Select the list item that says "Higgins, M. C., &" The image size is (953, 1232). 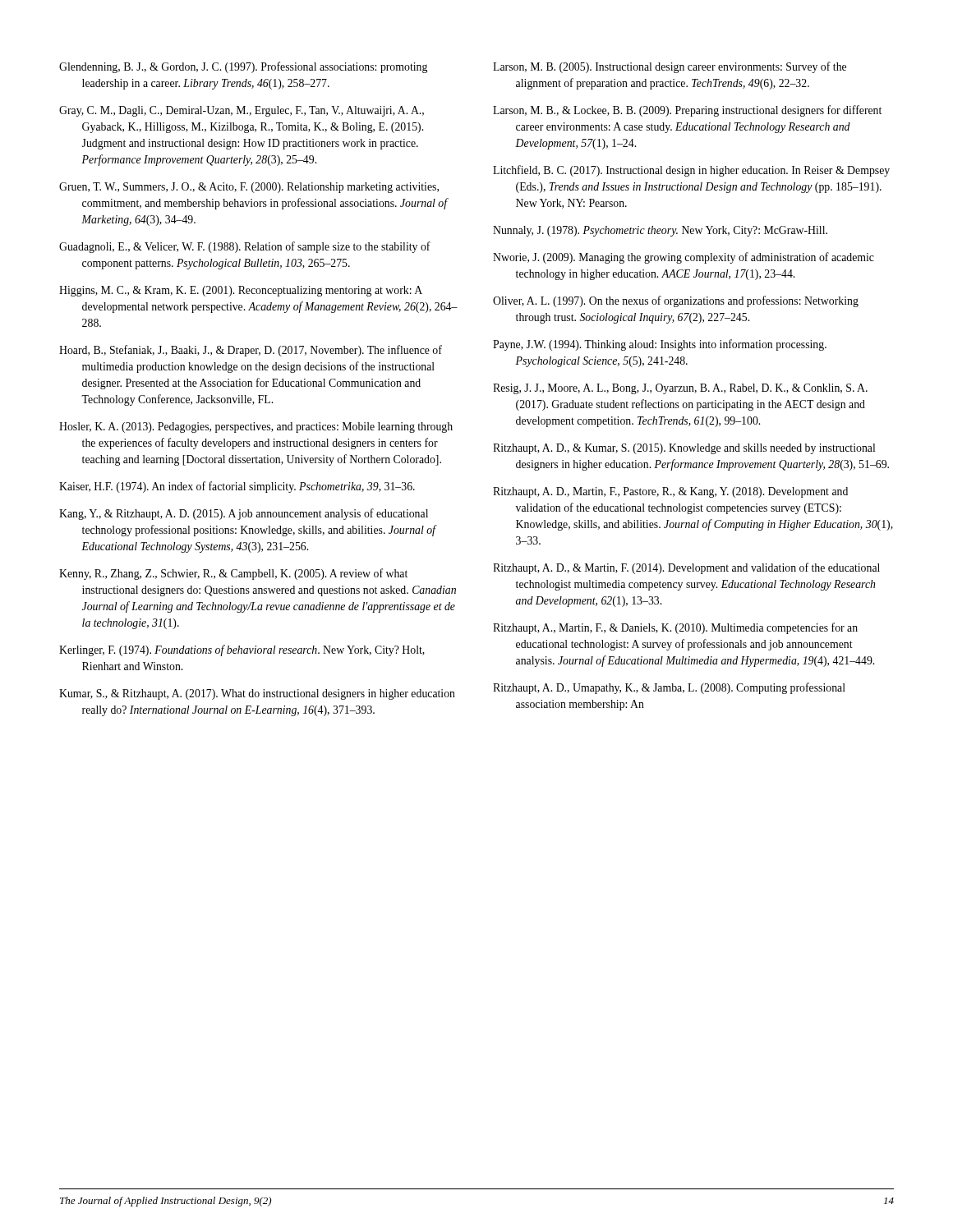(x=258, y=307)
